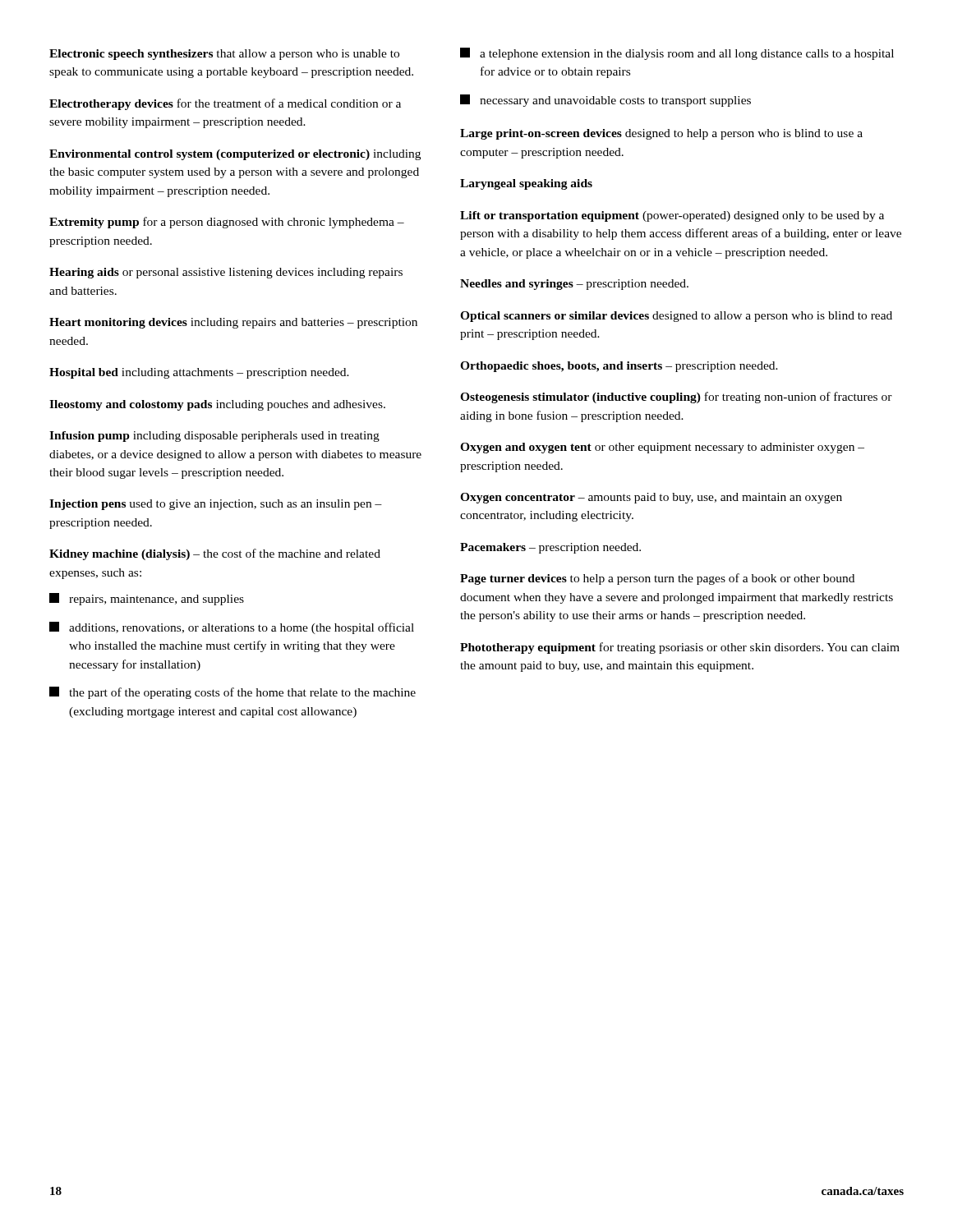
Task: Point to the block beginning "Oxygen concentrator –"
Action: coord(682,506)
